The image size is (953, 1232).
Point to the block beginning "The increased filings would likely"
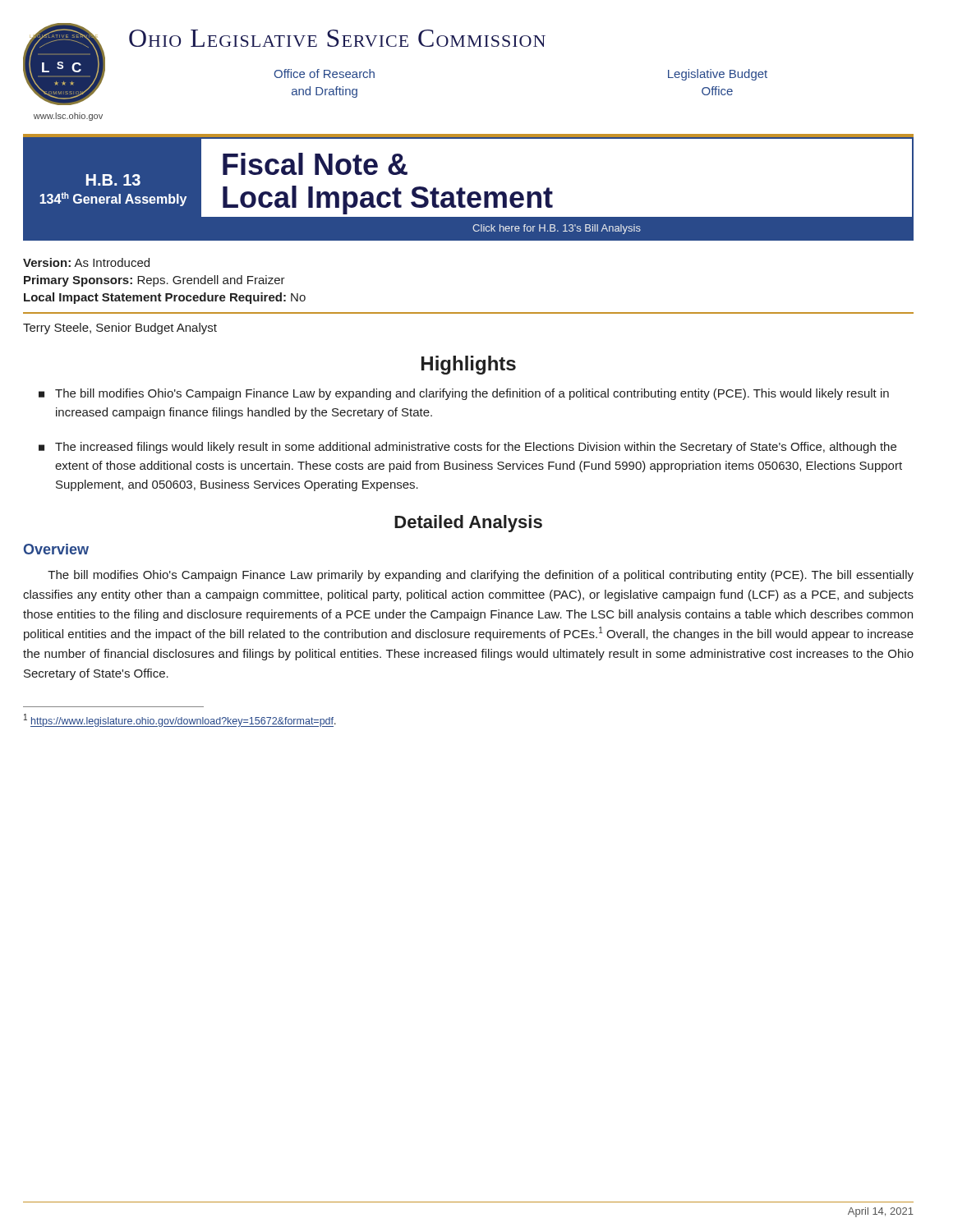click(x=479, y=465)
